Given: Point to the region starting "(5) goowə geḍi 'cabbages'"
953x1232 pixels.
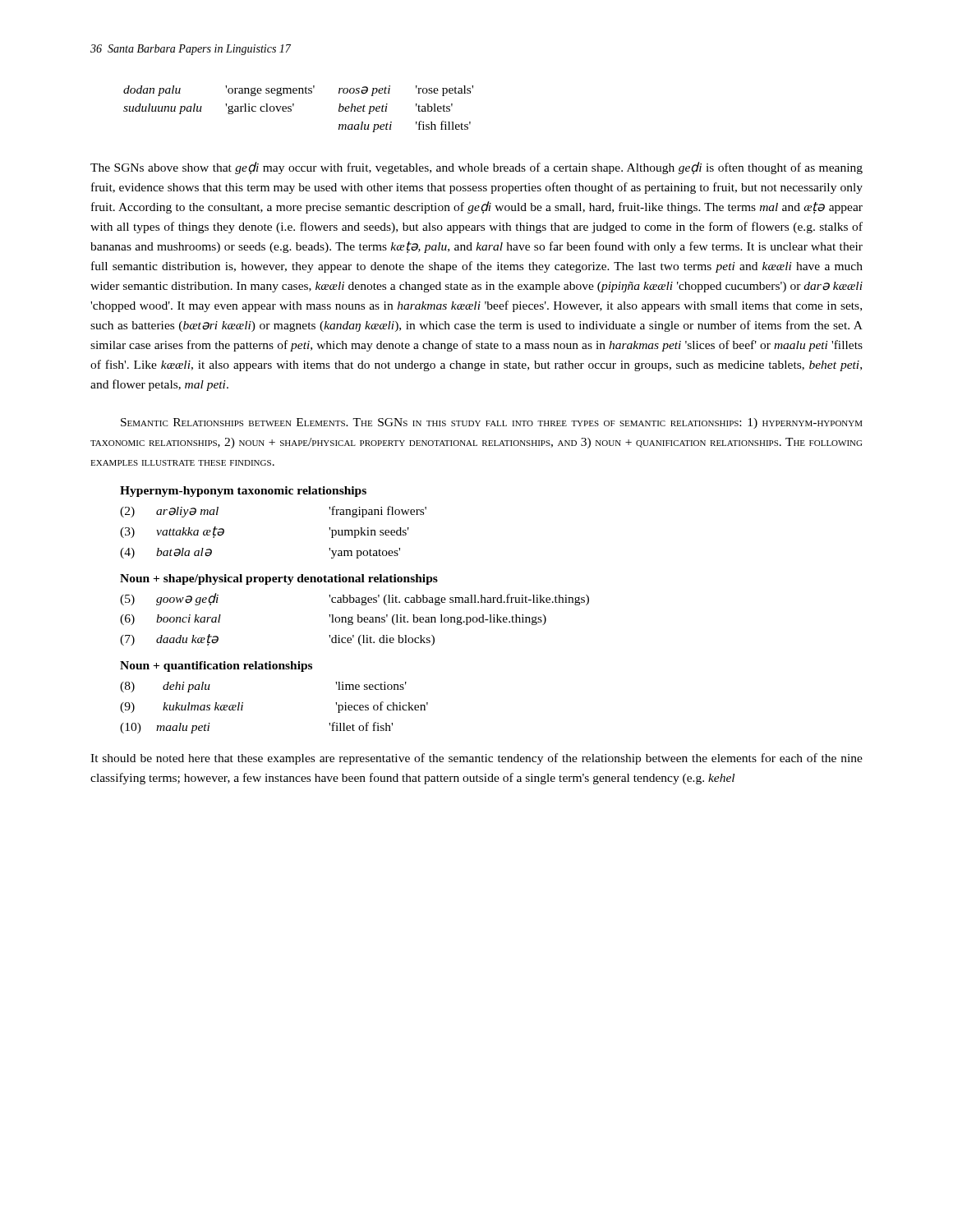Looking at the screenshot, I should 491,599.
